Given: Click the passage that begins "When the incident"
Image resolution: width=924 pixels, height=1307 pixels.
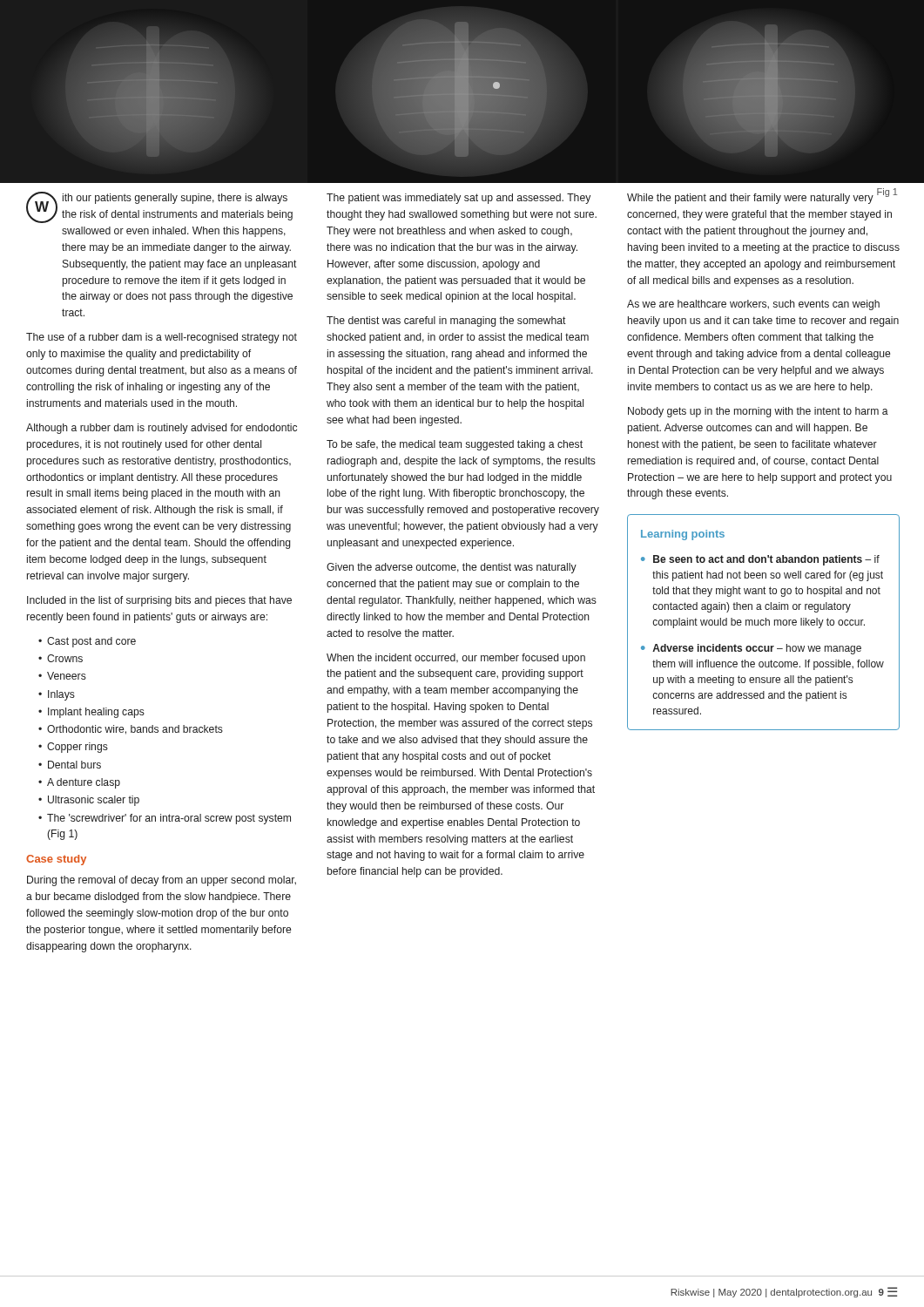Looking at the screenshot, I should pos(463,765).
